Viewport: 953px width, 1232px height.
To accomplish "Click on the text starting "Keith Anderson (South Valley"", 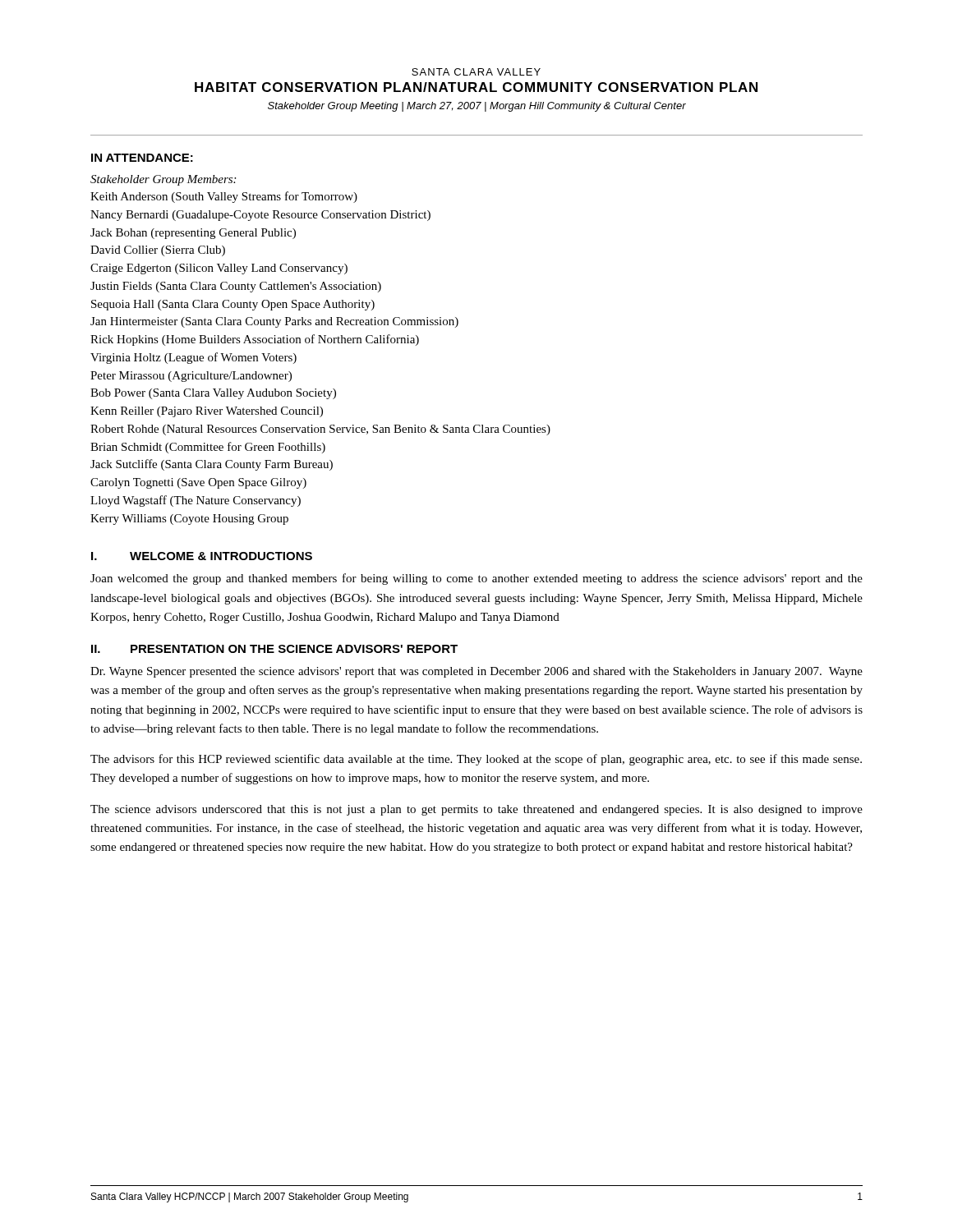I will [224, 196].
